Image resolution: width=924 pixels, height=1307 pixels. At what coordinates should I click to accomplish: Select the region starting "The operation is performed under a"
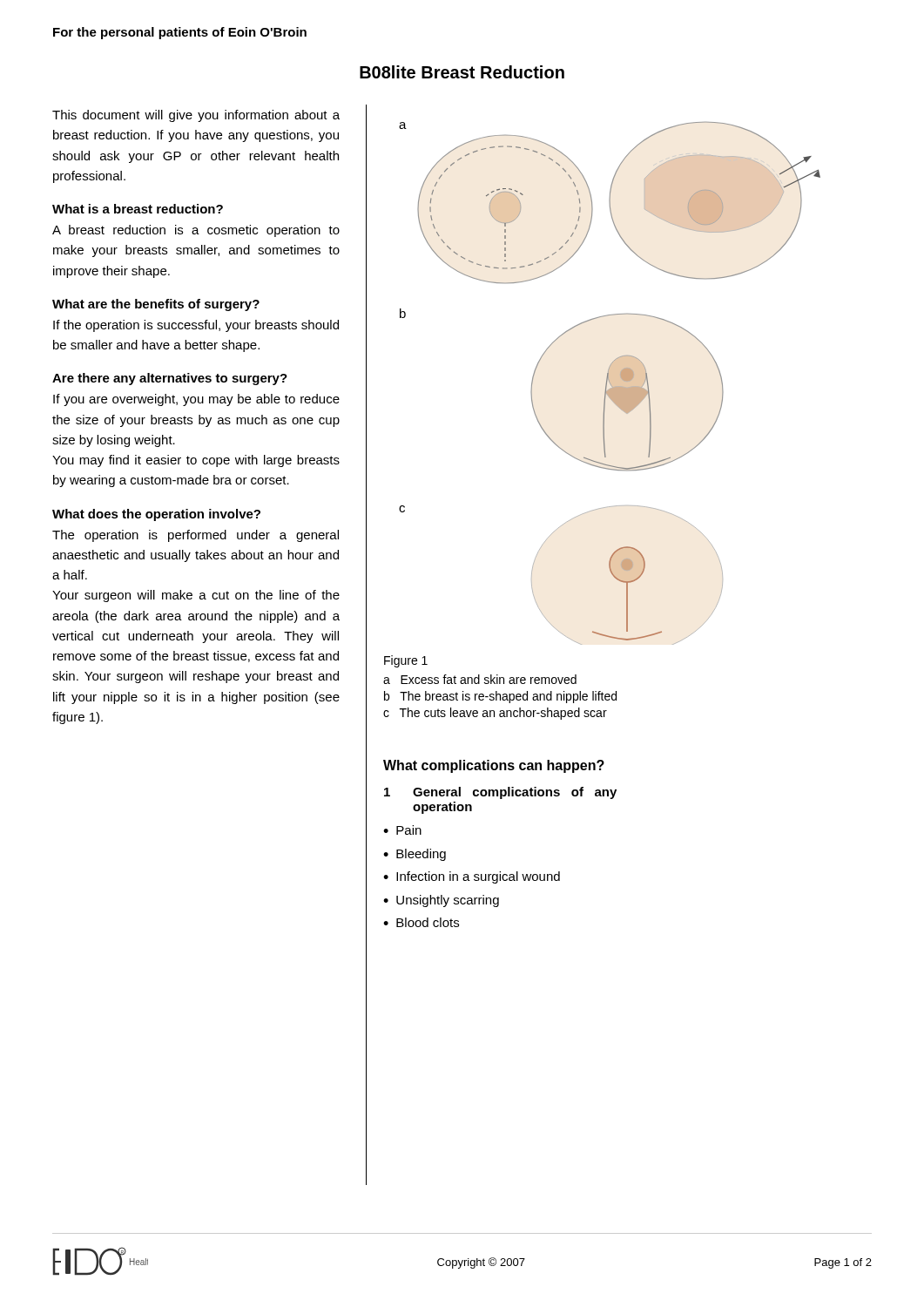196,625
